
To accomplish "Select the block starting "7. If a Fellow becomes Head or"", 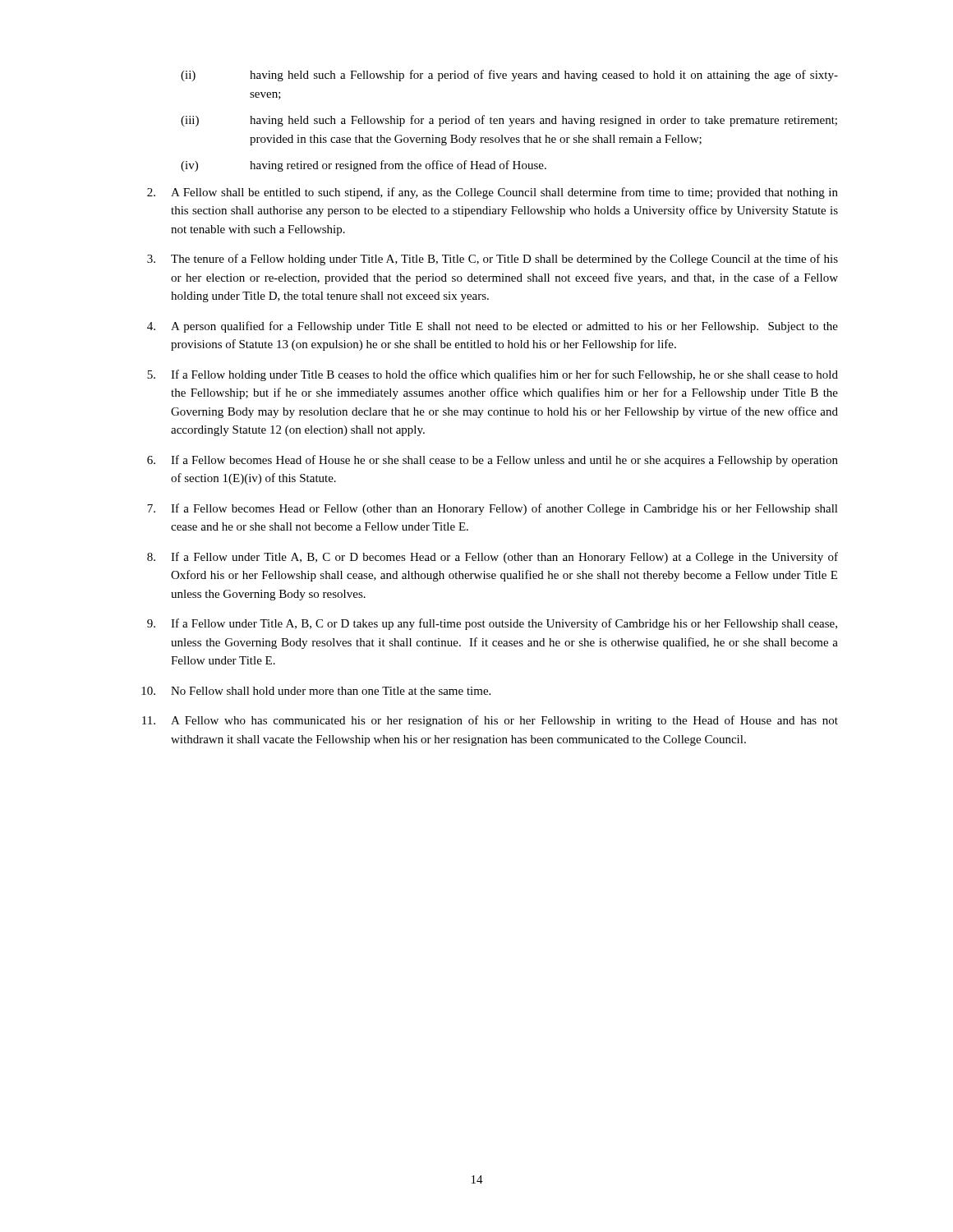I will pos(476,517).
